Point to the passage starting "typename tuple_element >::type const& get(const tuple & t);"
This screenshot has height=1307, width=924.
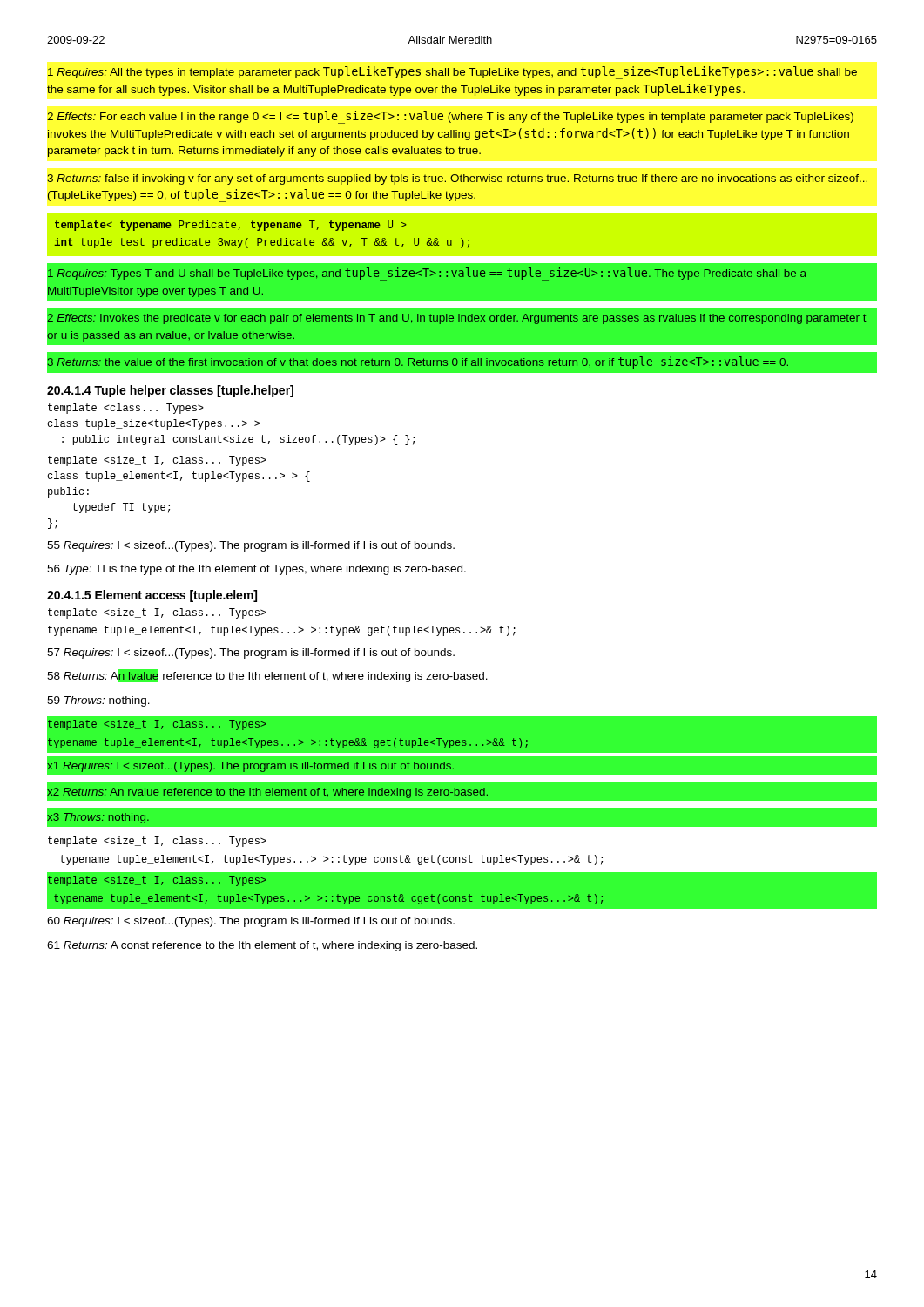326,860
